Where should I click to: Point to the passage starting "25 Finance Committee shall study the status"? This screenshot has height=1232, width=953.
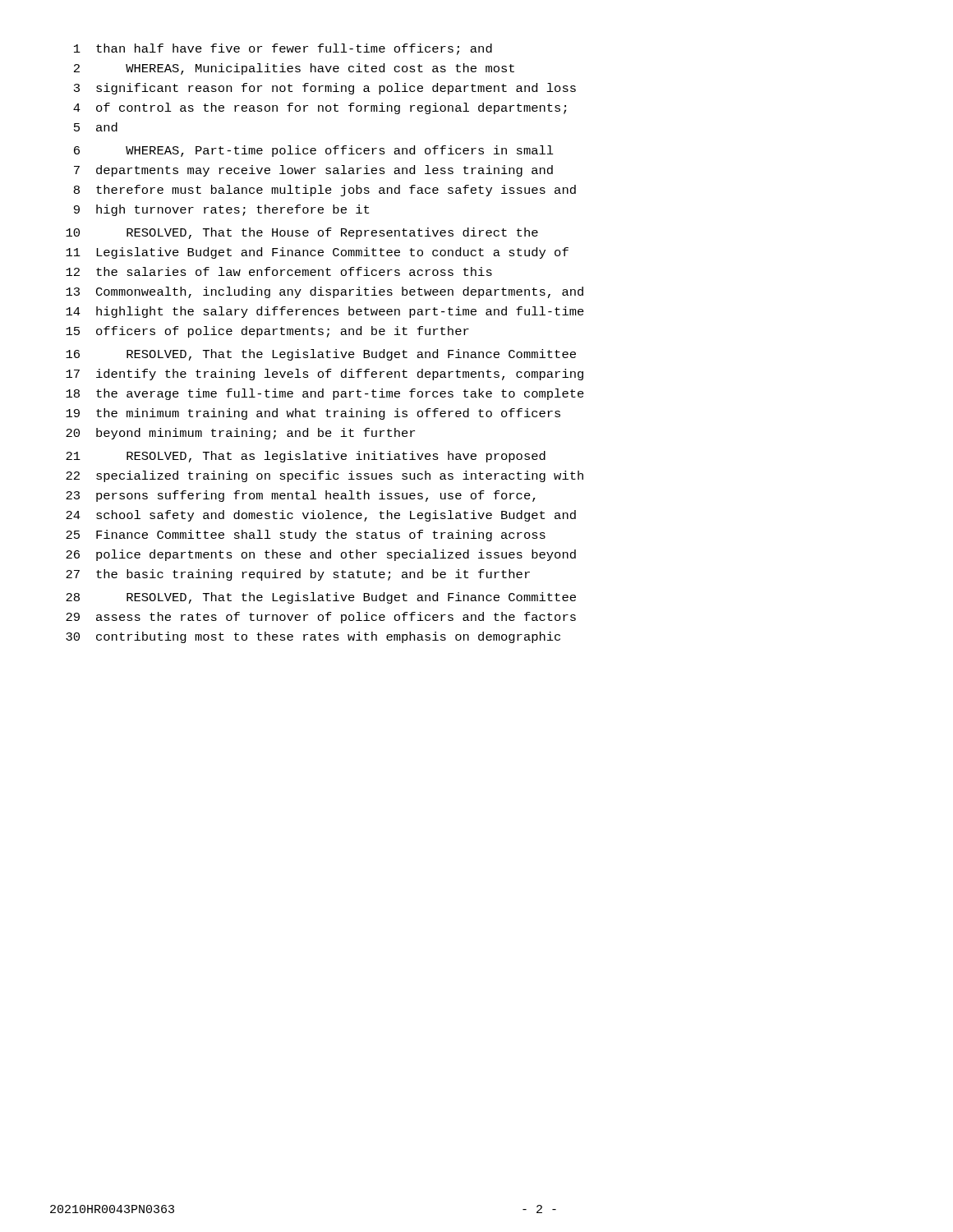point(298,536)
